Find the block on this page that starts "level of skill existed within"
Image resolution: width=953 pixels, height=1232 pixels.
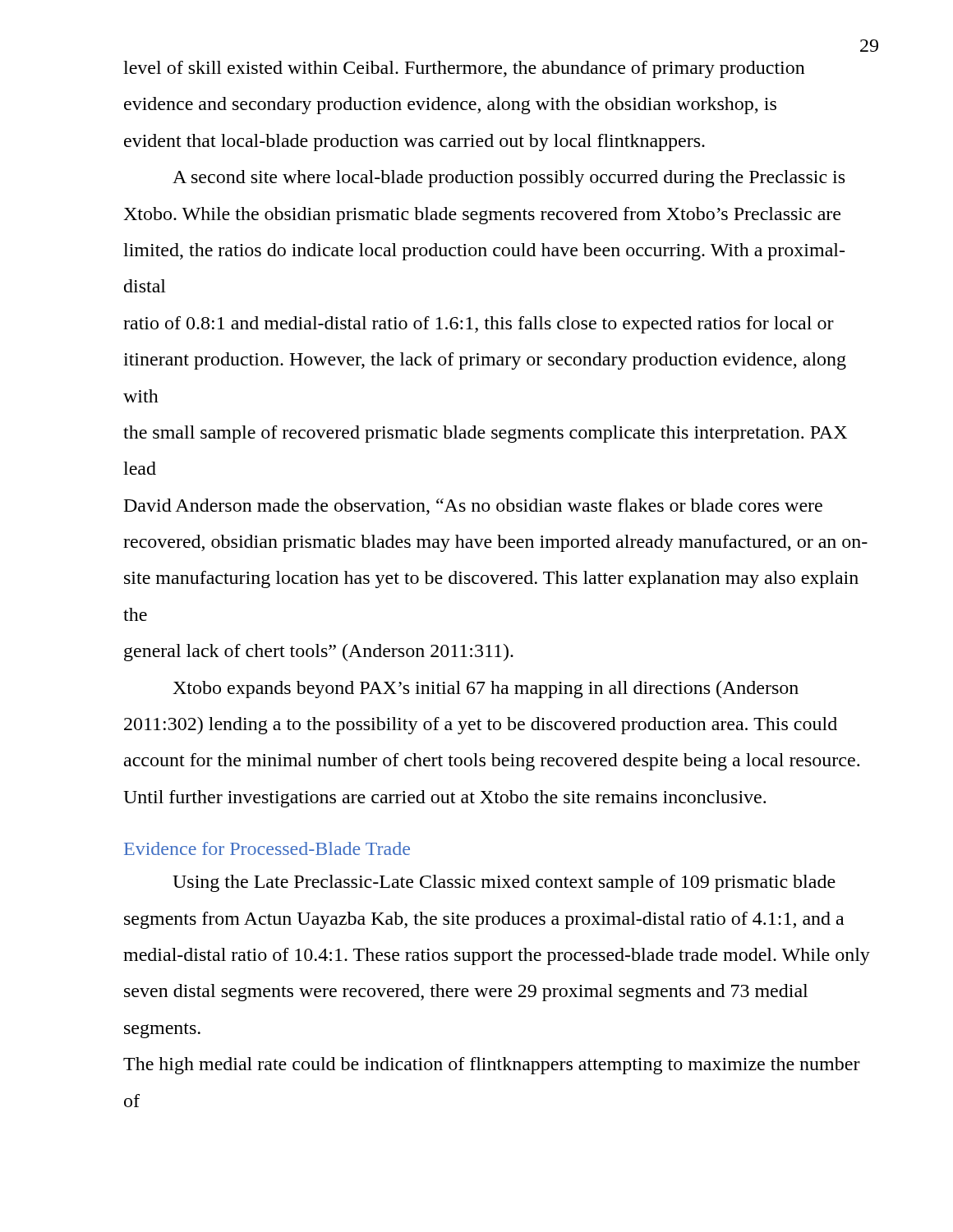tap(501, 104)
